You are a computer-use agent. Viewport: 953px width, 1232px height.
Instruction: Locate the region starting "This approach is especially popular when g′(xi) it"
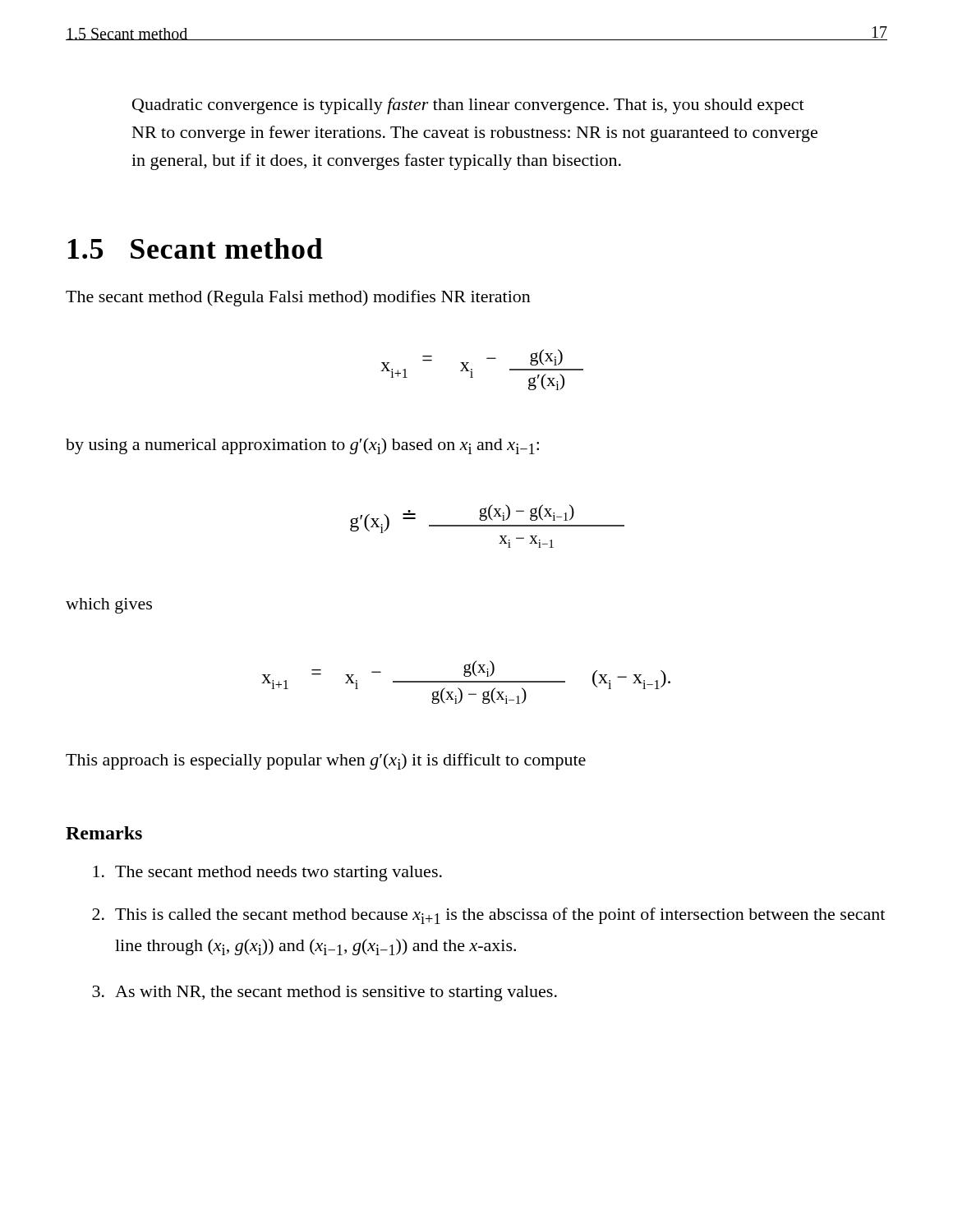(x=326, y=761)
